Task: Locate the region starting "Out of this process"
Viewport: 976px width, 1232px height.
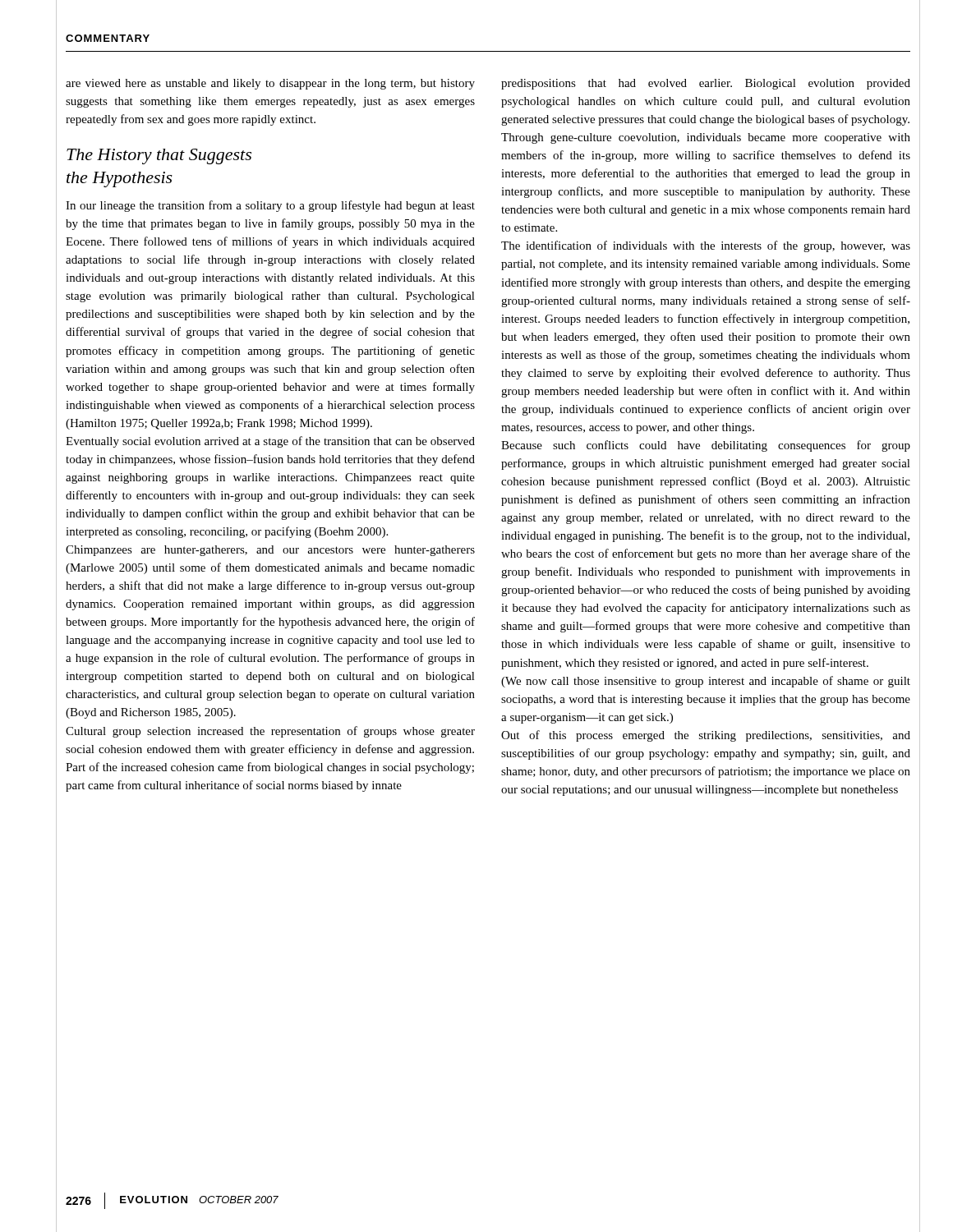Action: (706, 762)
